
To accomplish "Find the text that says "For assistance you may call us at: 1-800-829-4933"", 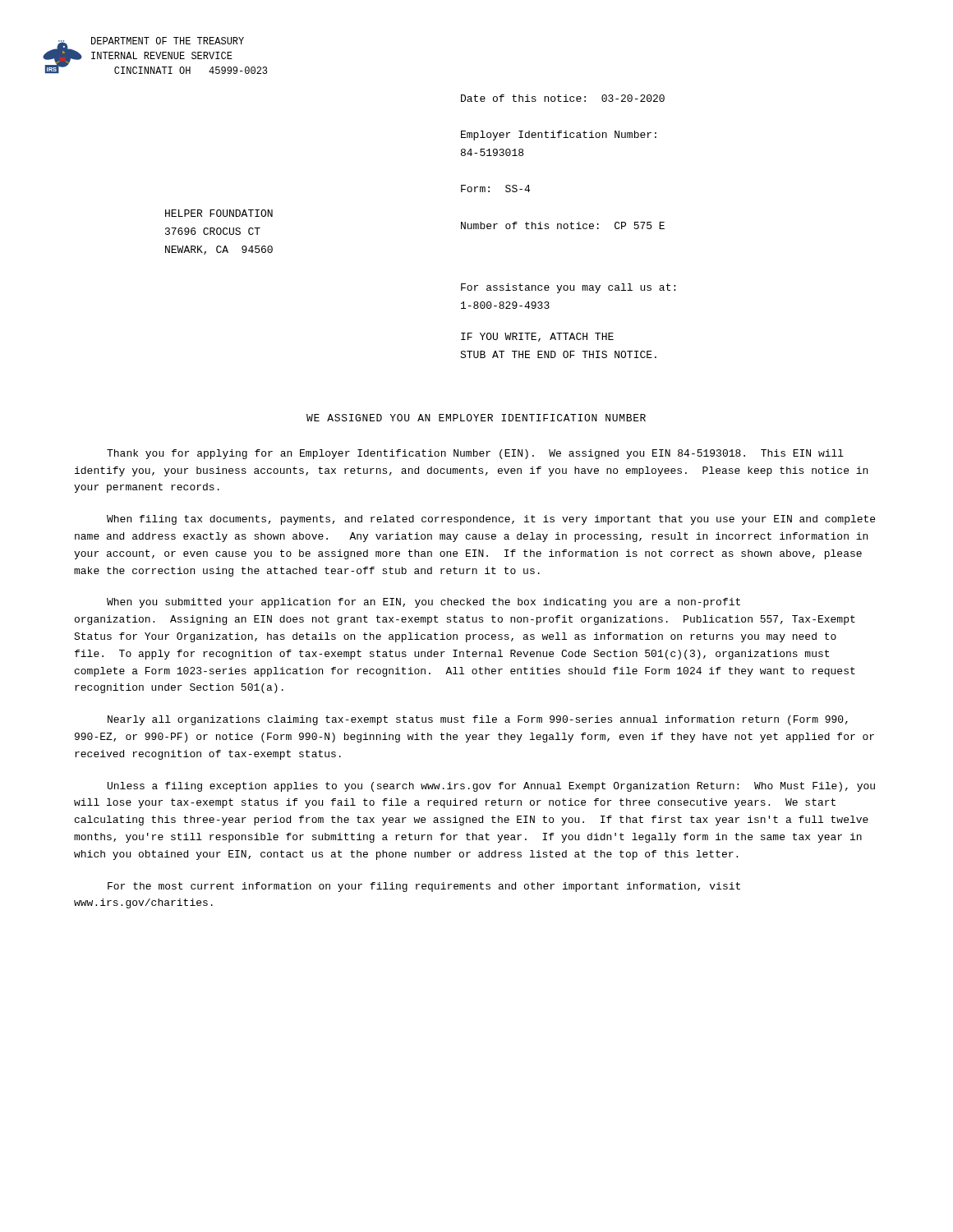I will pyautogui.click(x=569, y=297).
